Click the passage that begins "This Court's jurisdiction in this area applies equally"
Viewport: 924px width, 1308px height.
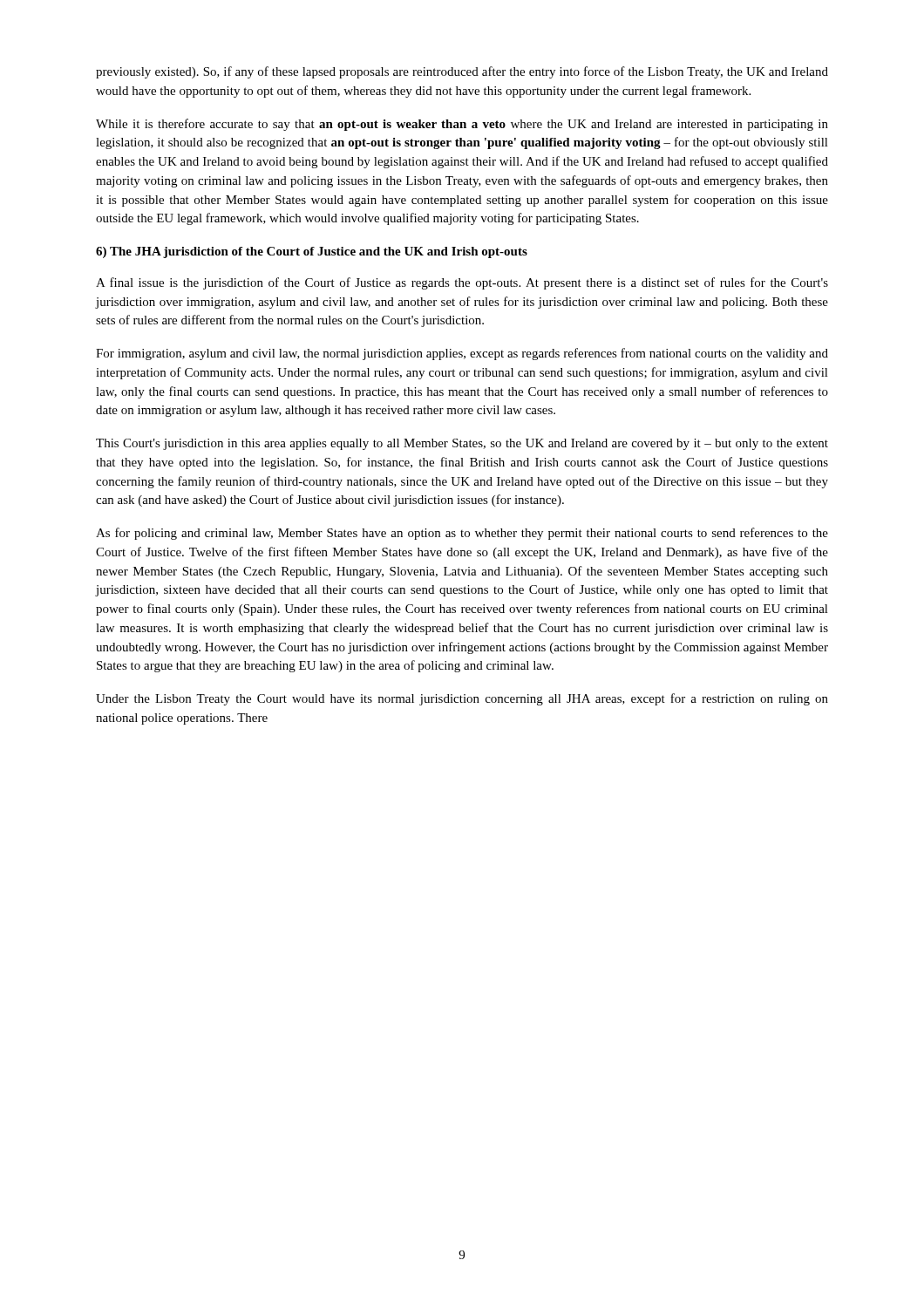(462, 471)
